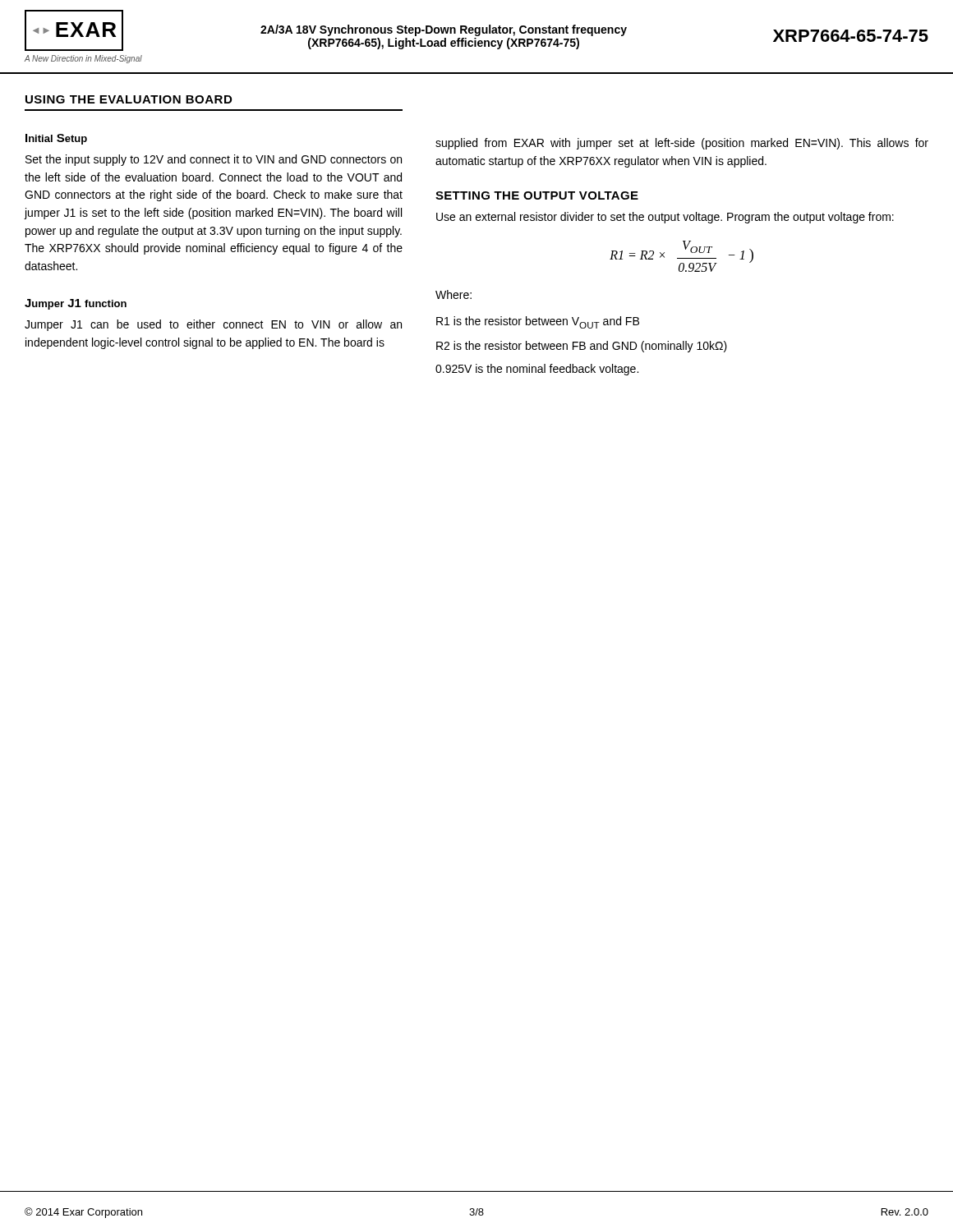Screen dimensions: 1232x953
Task: Navigate to the element starting "Use an external"
Action: click(x=665, y=217)
